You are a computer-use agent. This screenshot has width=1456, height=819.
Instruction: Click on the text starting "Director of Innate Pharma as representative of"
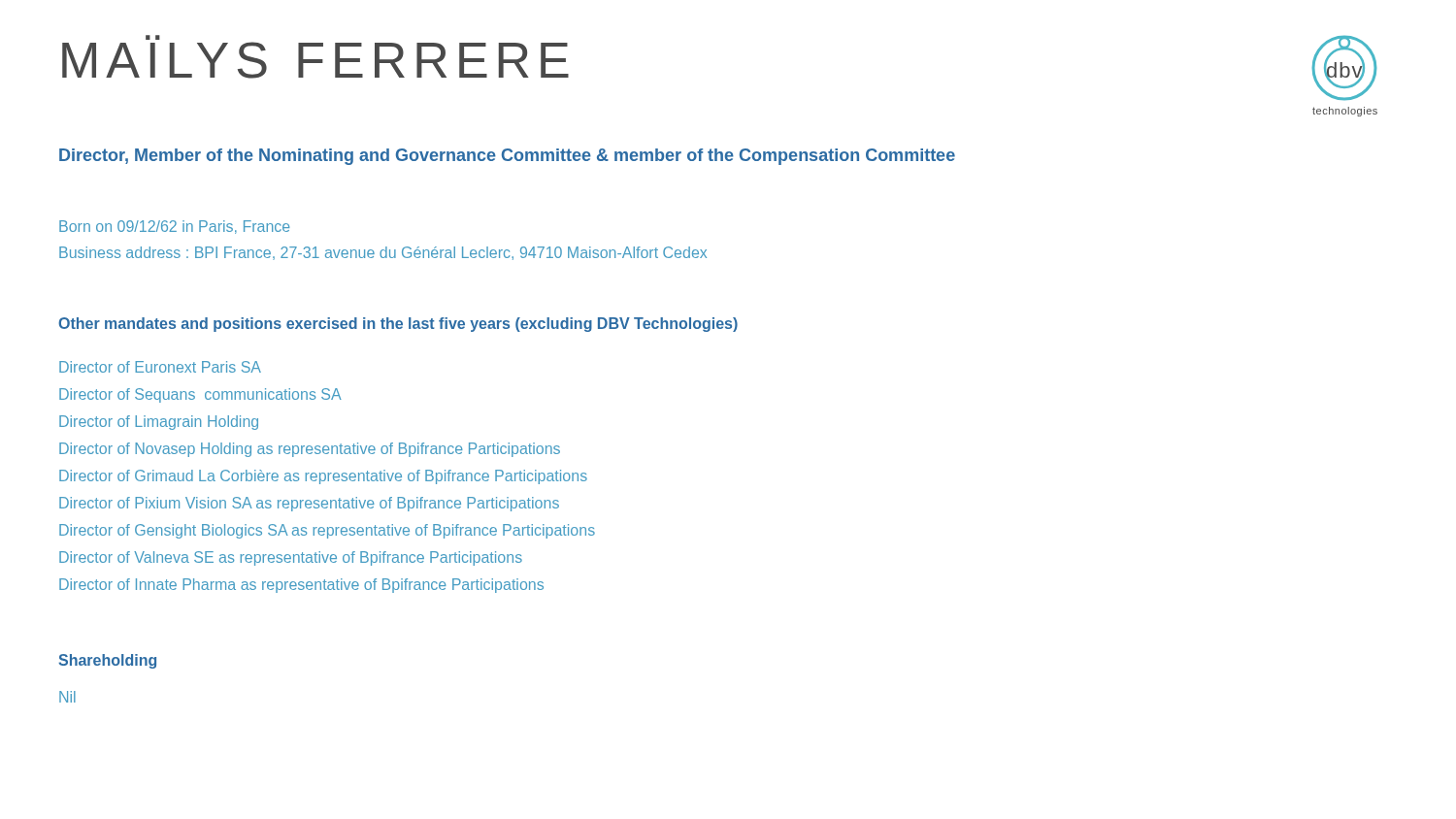[x=301, y=585]
